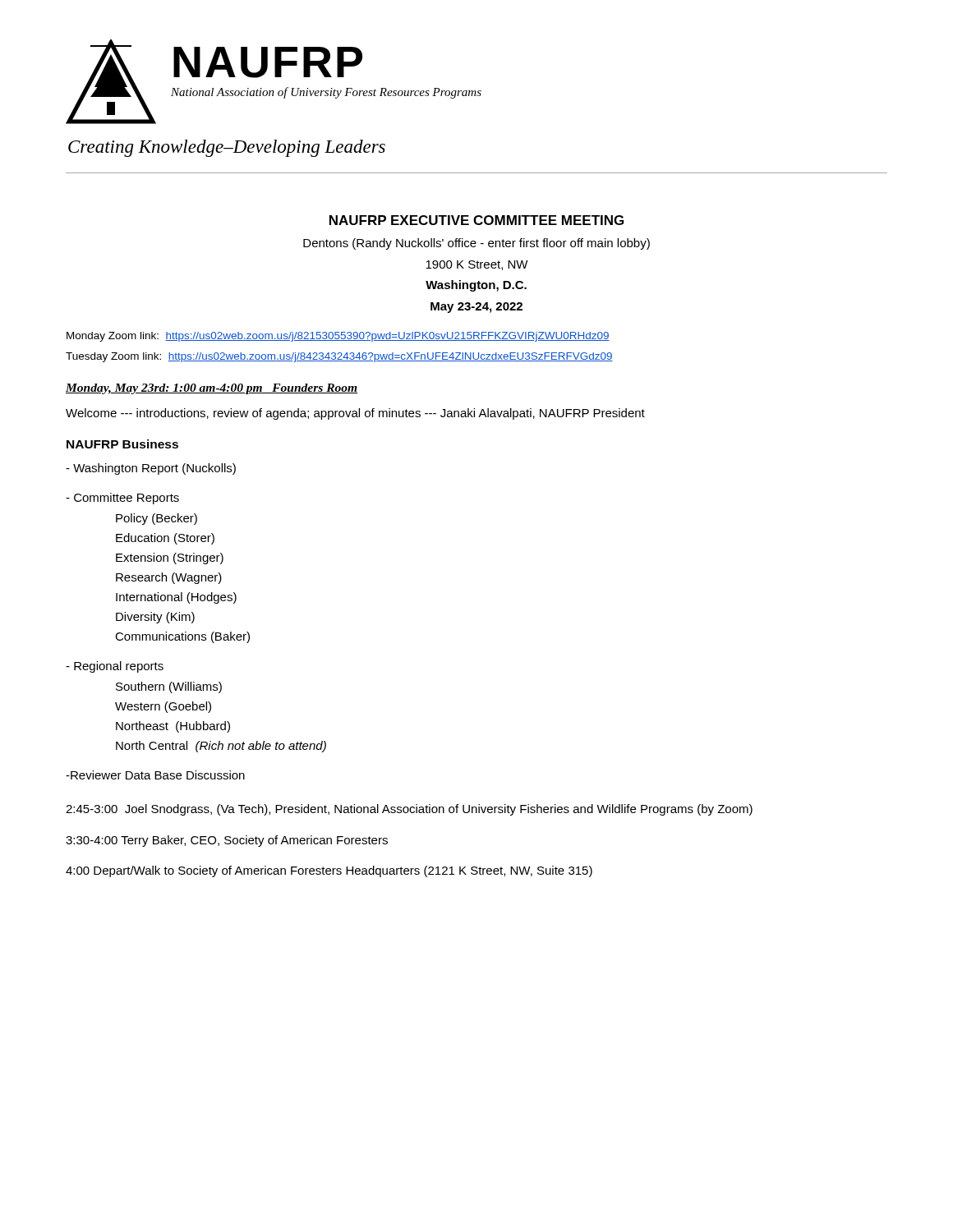Screen dimensions: 1232x953
Task: Click on the text block that reads "Tuesday Zoom link:"
Action: 339,356
